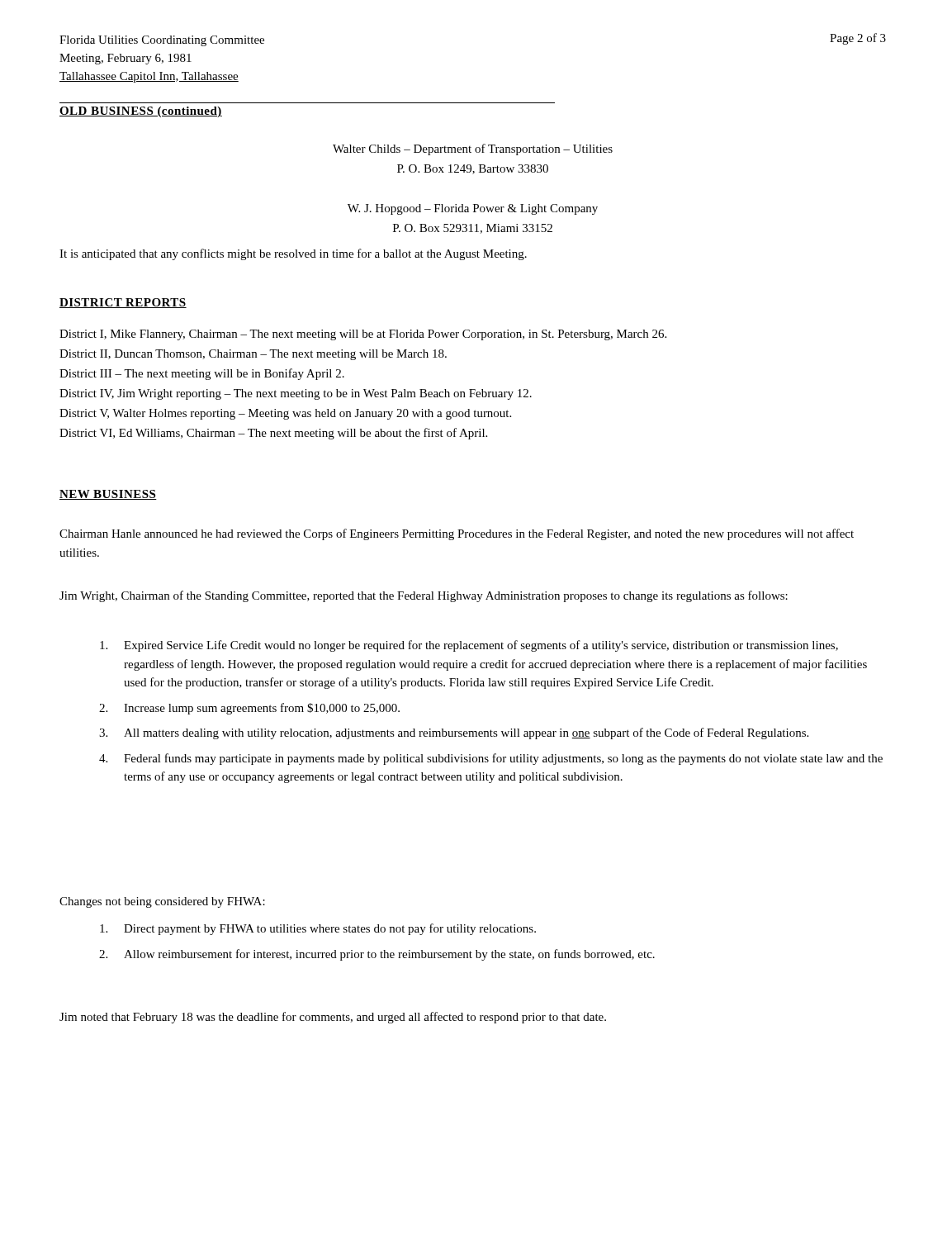Image resolution: width=952 pixels, height=1239 pixels.
Task: Select the region starting "Chairman Hanle announced he had"
Action: click(457, 543)
